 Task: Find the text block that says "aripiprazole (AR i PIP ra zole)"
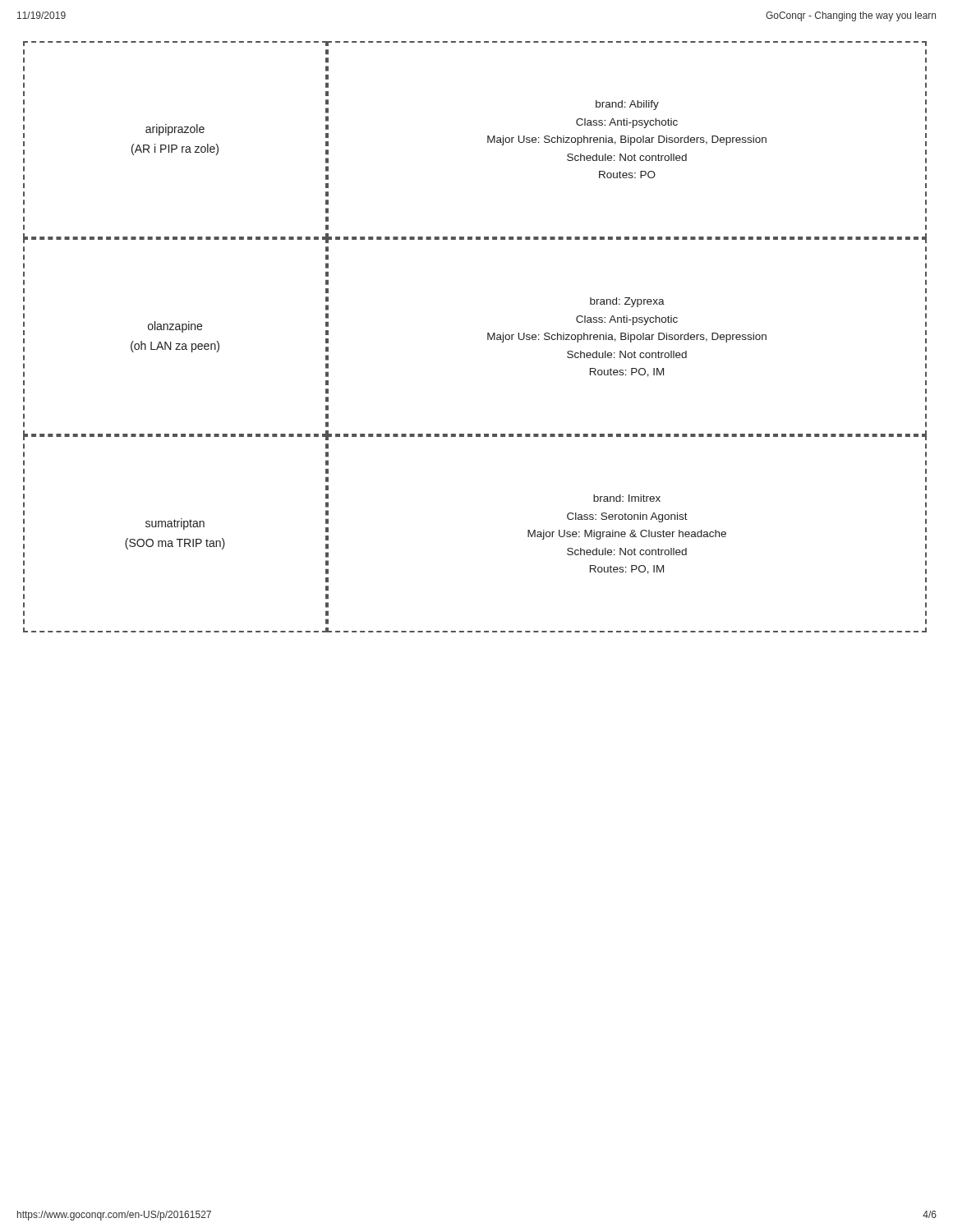(475, 44)
